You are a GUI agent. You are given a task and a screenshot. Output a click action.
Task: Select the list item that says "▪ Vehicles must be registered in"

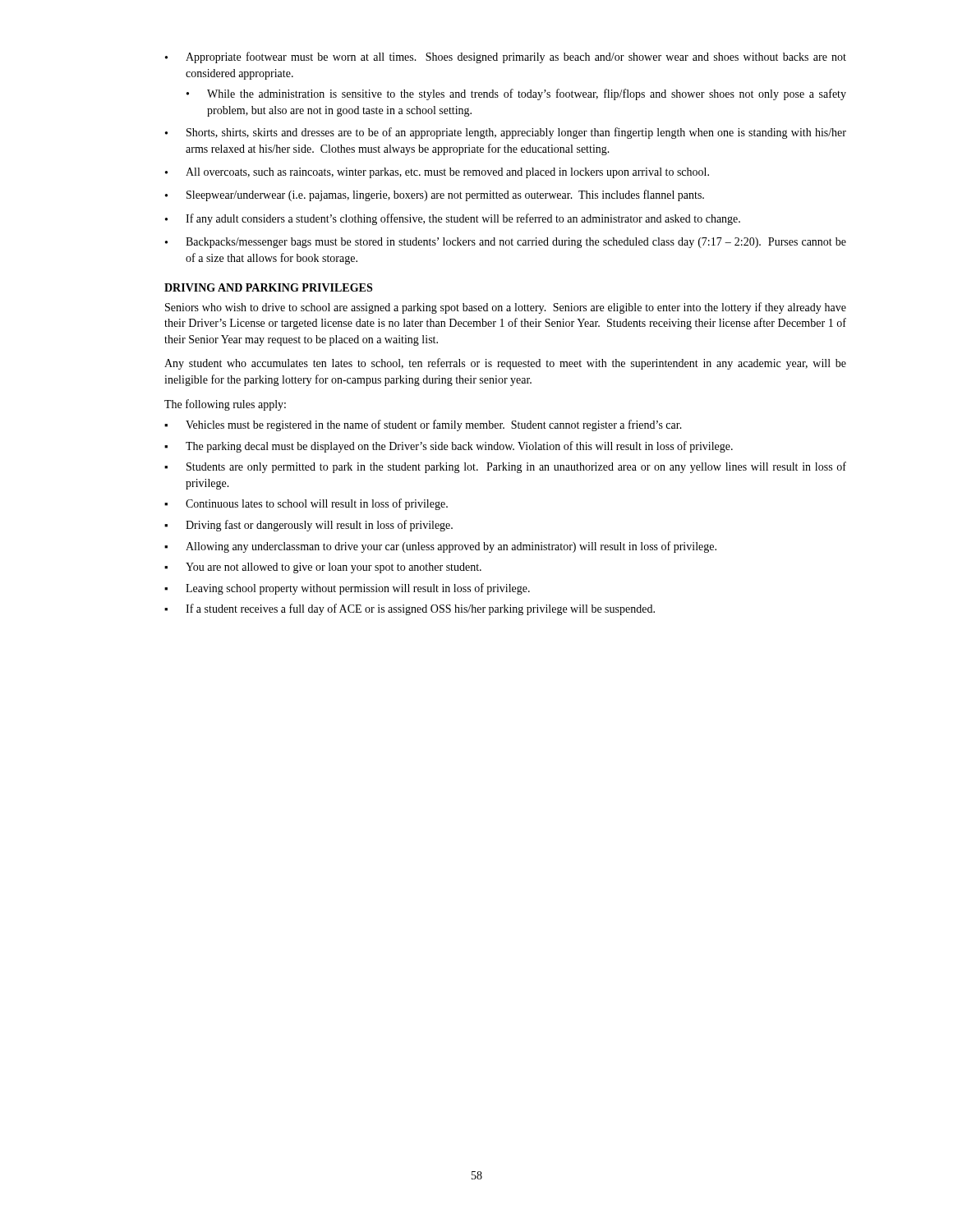(x=505, y=425)
